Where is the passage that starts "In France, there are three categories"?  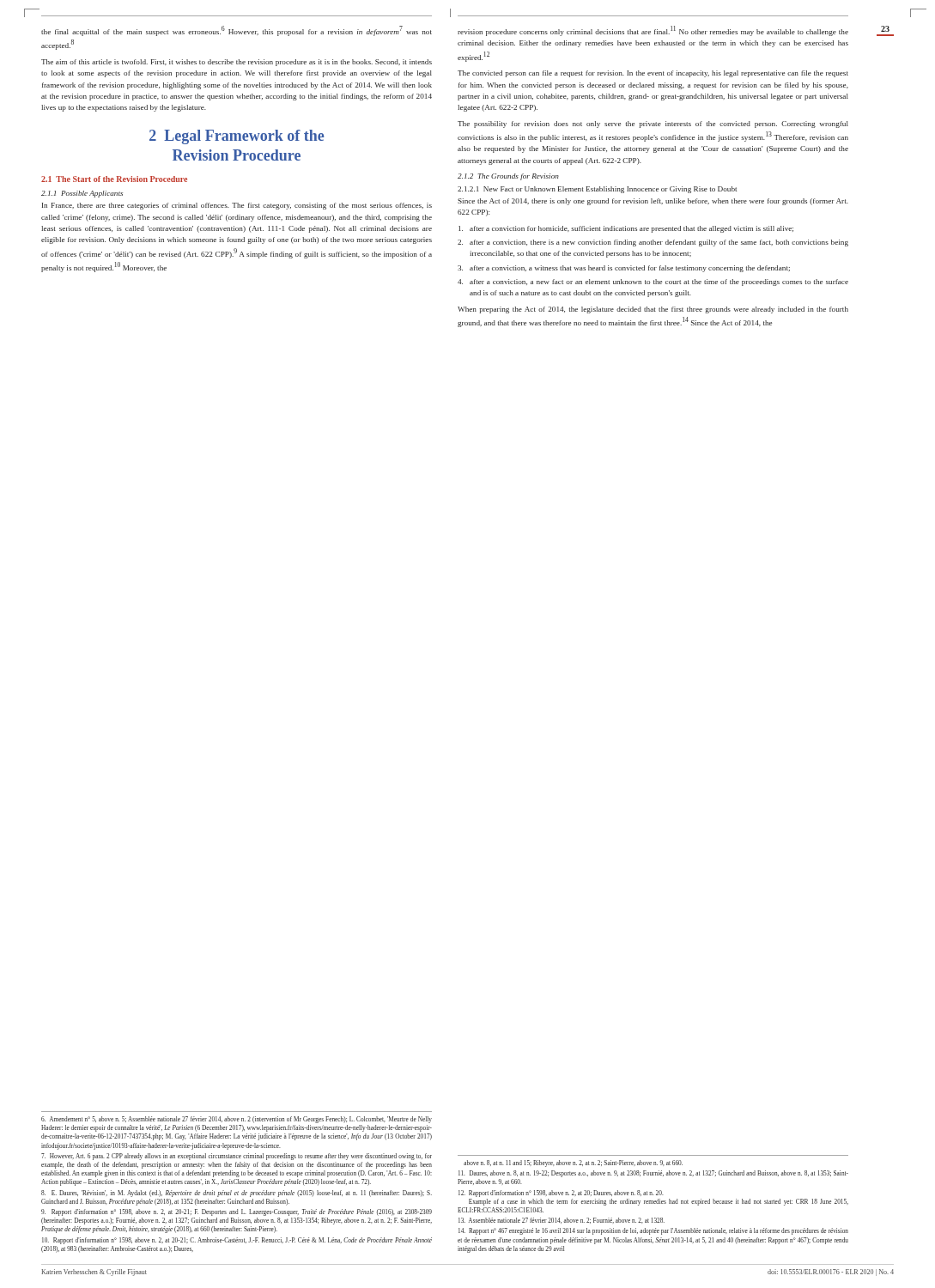click(237, 237)
